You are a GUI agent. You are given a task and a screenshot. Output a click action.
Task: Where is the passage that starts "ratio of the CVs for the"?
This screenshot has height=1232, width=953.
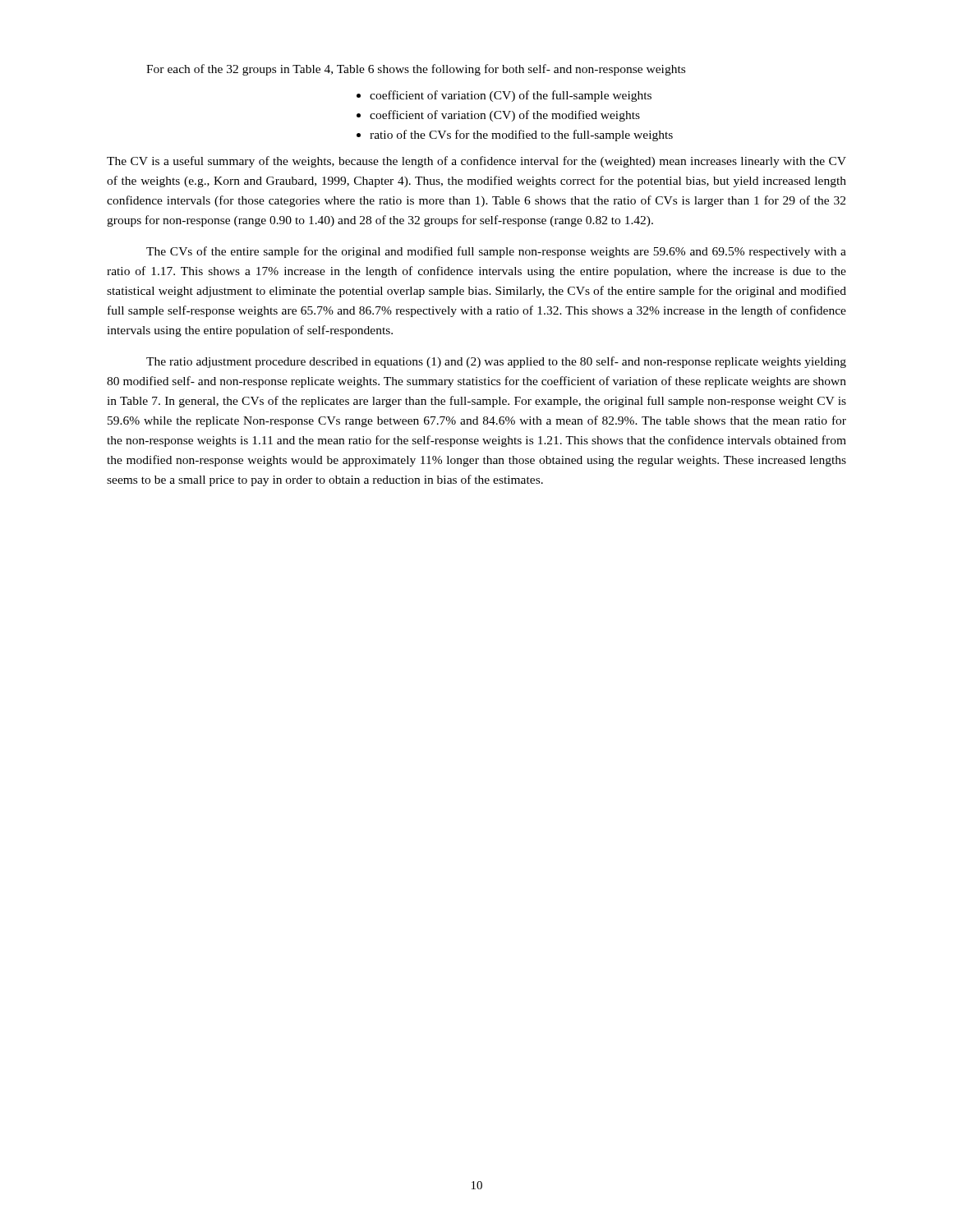[x=608, y=135]
